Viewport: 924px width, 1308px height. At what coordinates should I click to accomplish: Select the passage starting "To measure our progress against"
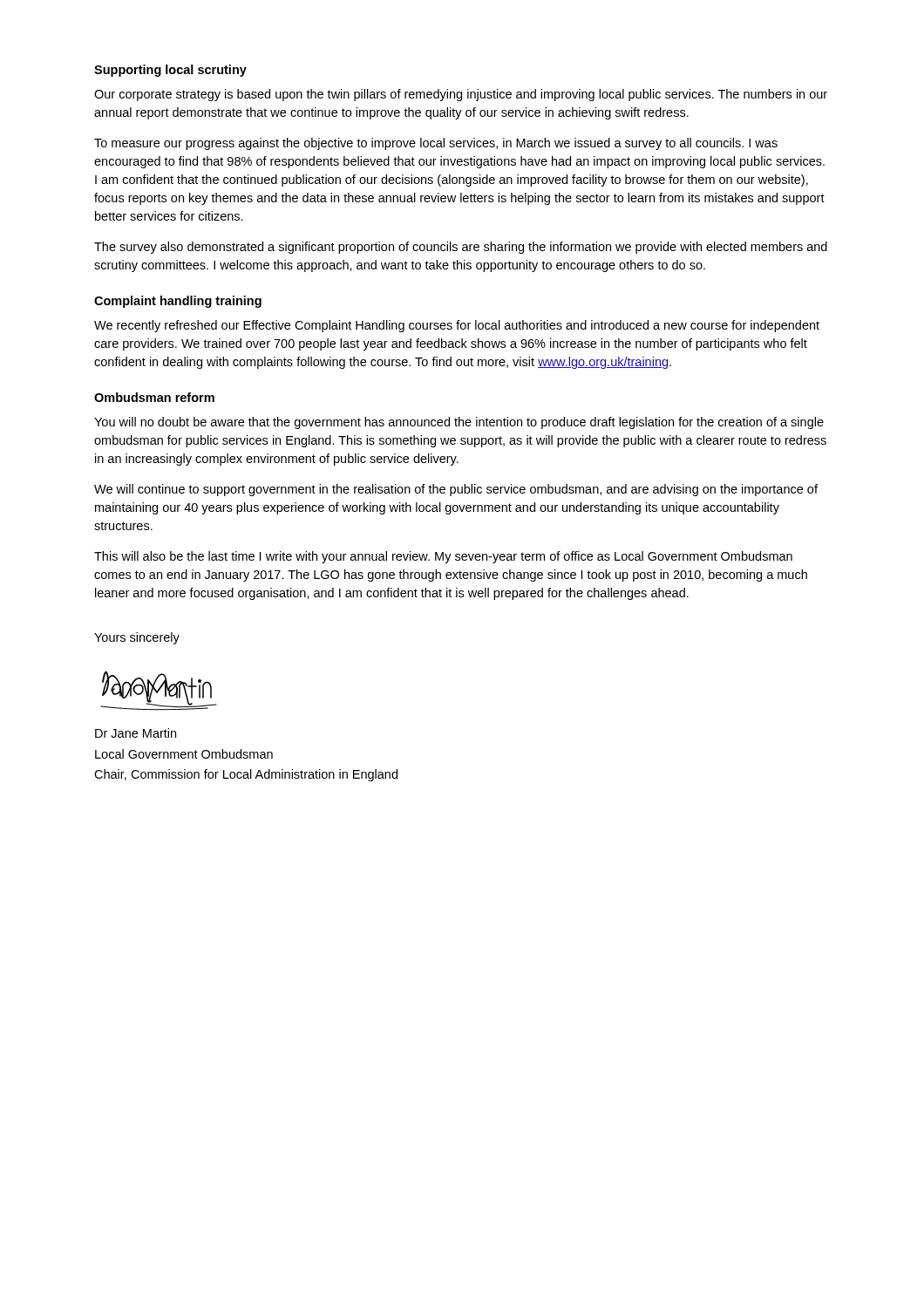pyautogui.click(x=460, y=180)
